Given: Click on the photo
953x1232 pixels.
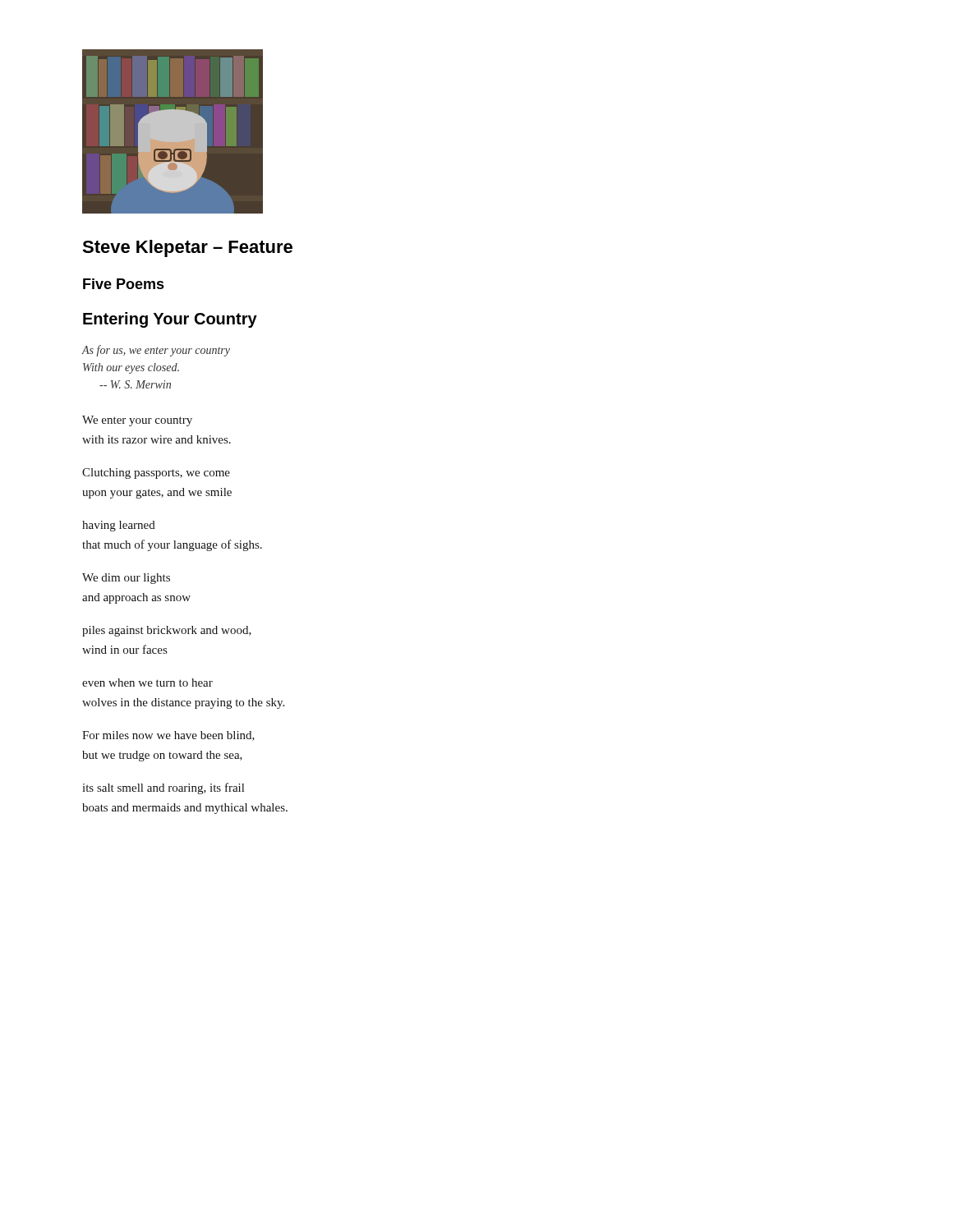Looking at the screenshot, I should [x=173, y=131].
